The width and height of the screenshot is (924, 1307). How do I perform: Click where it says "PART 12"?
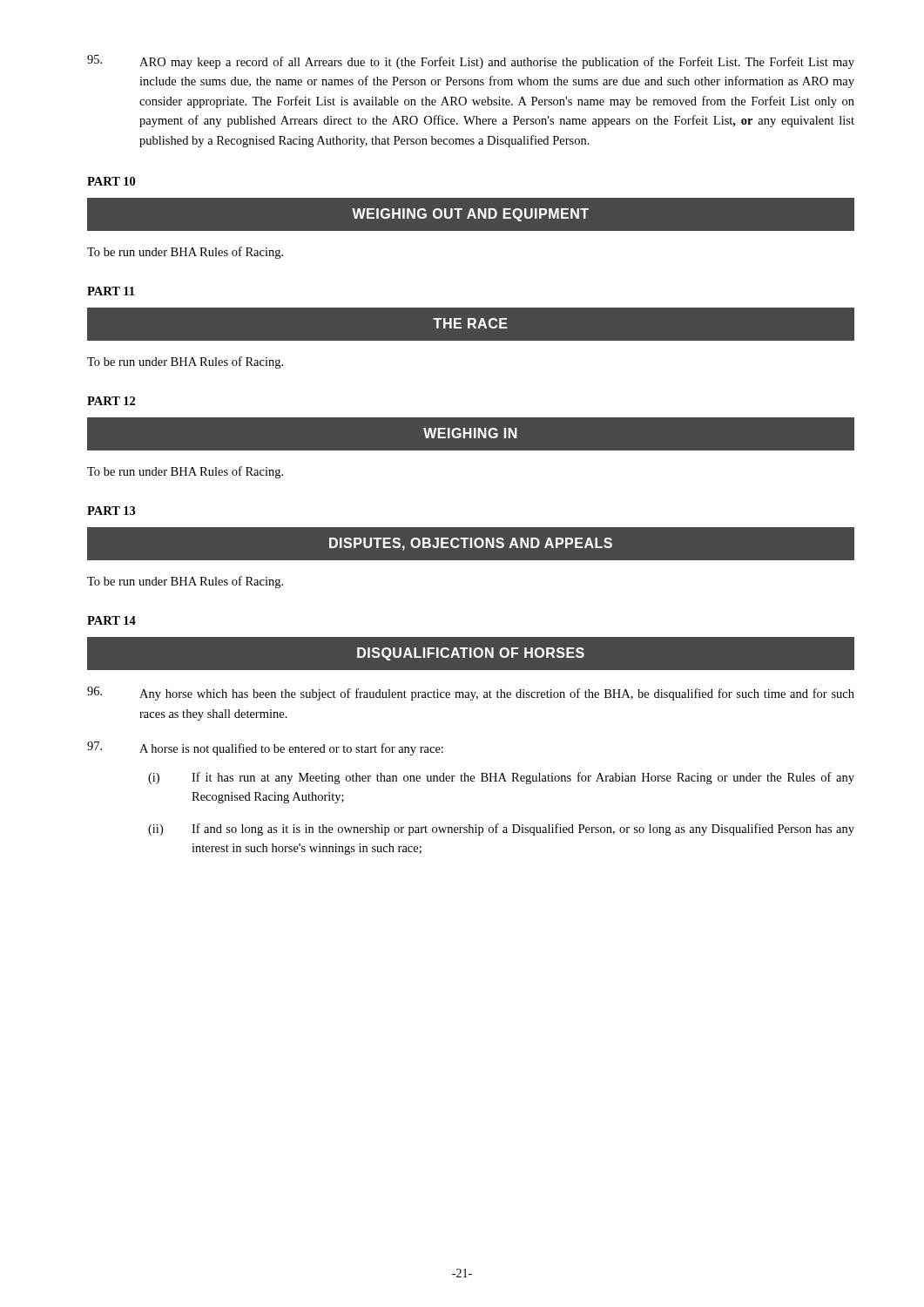pyautogui.click(x=111, y=401)
